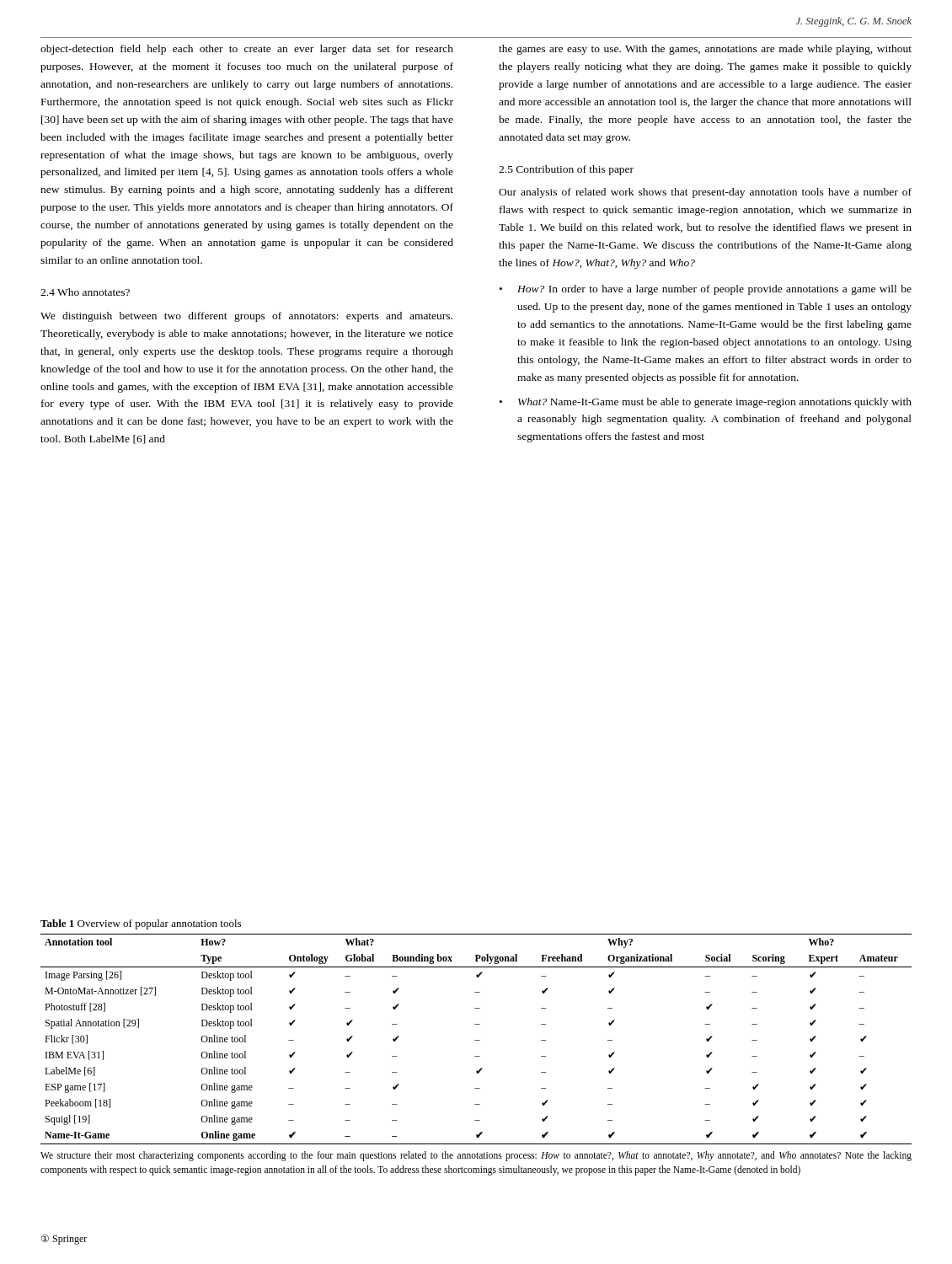The width and height of the screenshot is (952, 1264).
Task: Find the table that mentions "Online game"
Action: click(476, 1039)
